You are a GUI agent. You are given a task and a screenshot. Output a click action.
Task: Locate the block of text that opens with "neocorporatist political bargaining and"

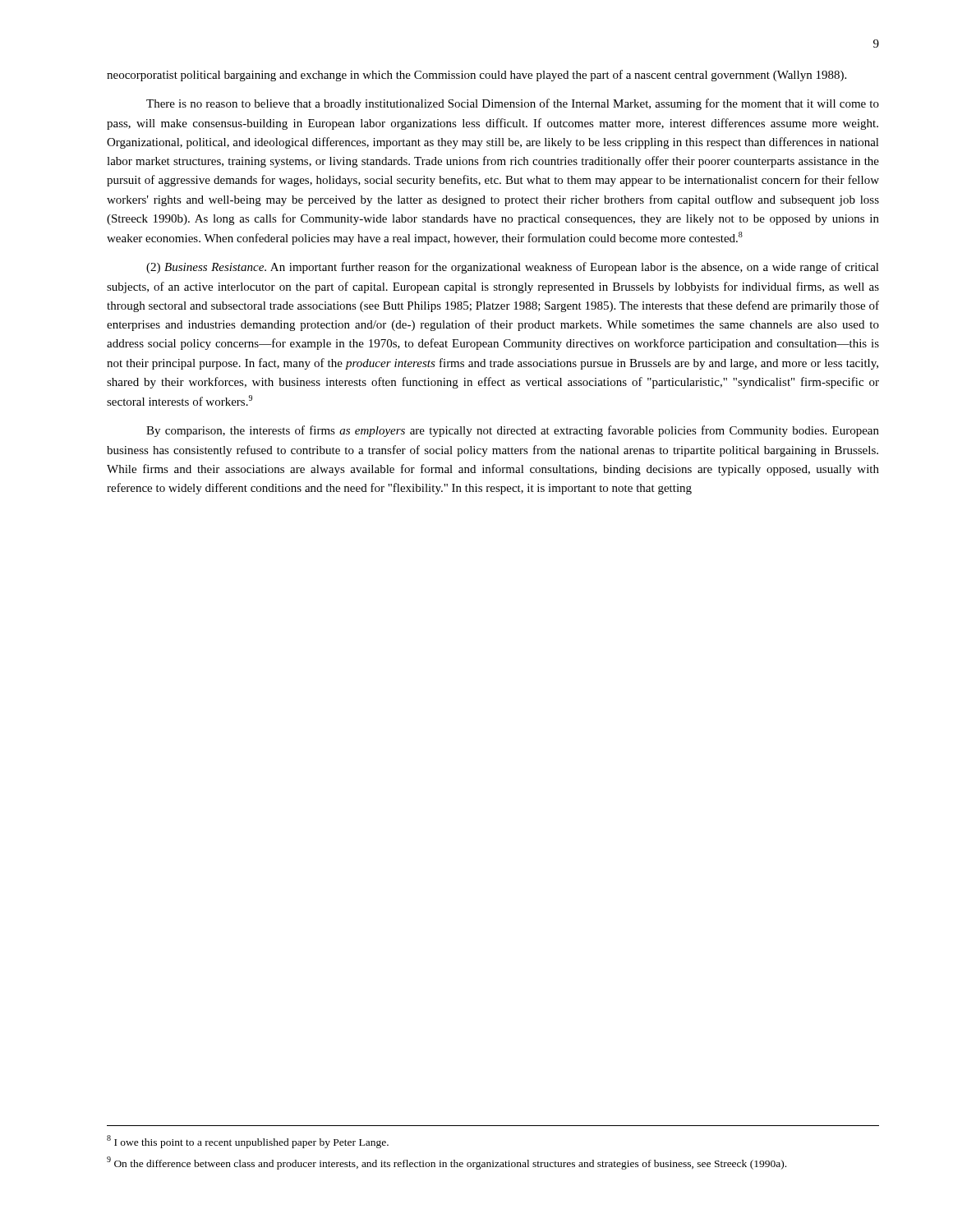point(493,75)
